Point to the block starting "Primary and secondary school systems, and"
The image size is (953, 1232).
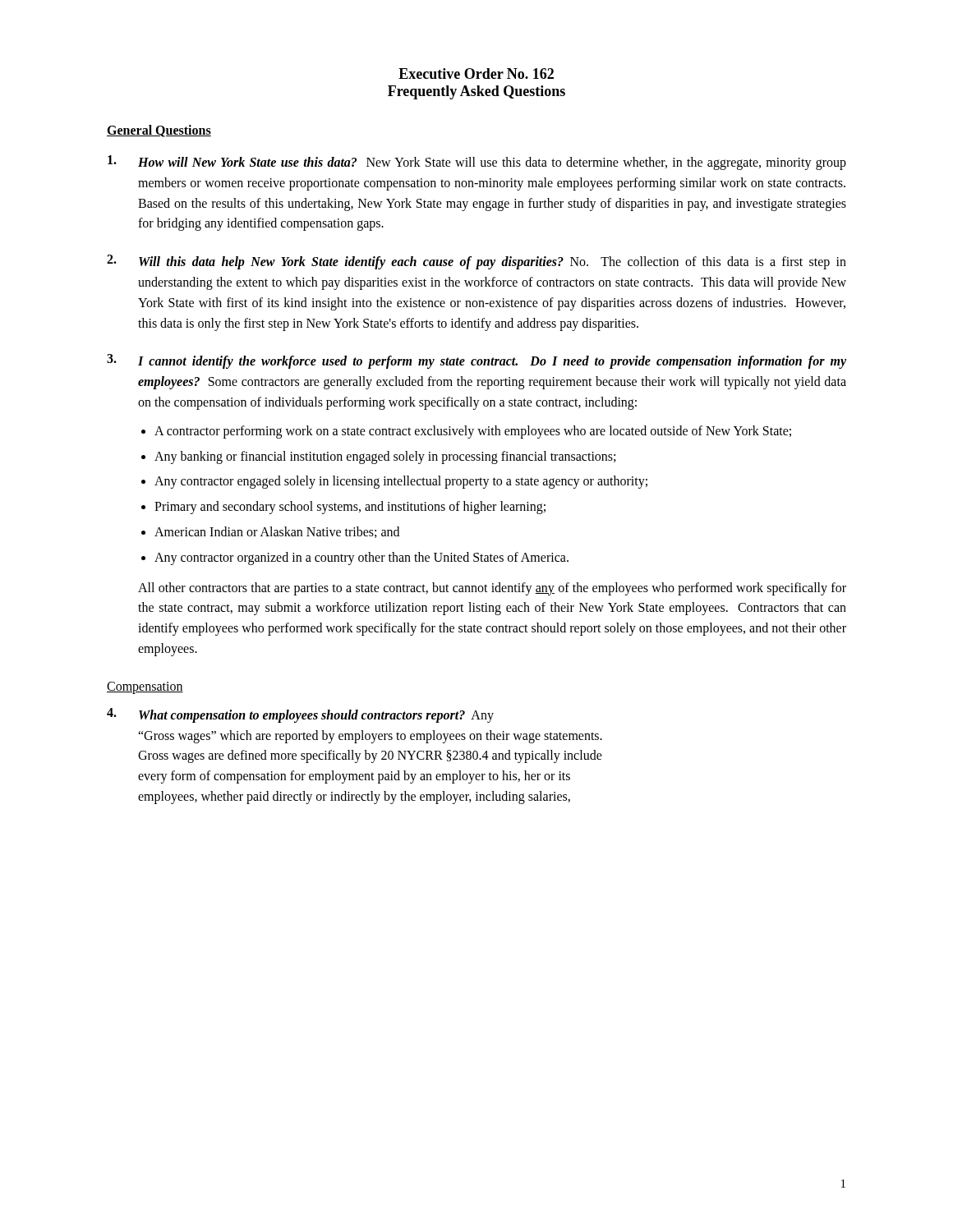coord(351,506)
